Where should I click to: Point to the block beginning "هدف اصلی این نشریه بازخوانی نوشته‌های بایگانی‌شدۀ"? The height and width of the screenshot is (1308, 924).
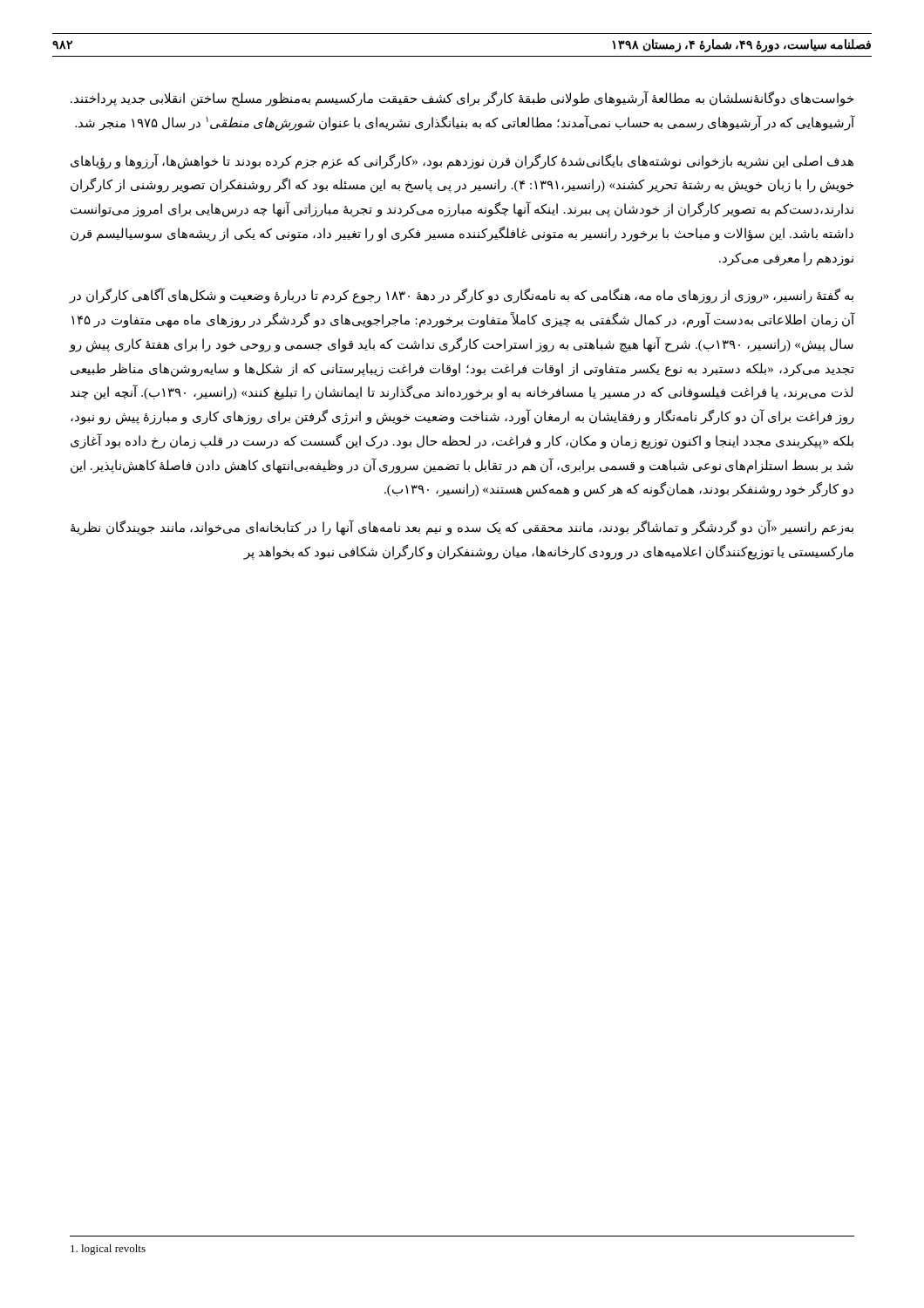point(462,209)
